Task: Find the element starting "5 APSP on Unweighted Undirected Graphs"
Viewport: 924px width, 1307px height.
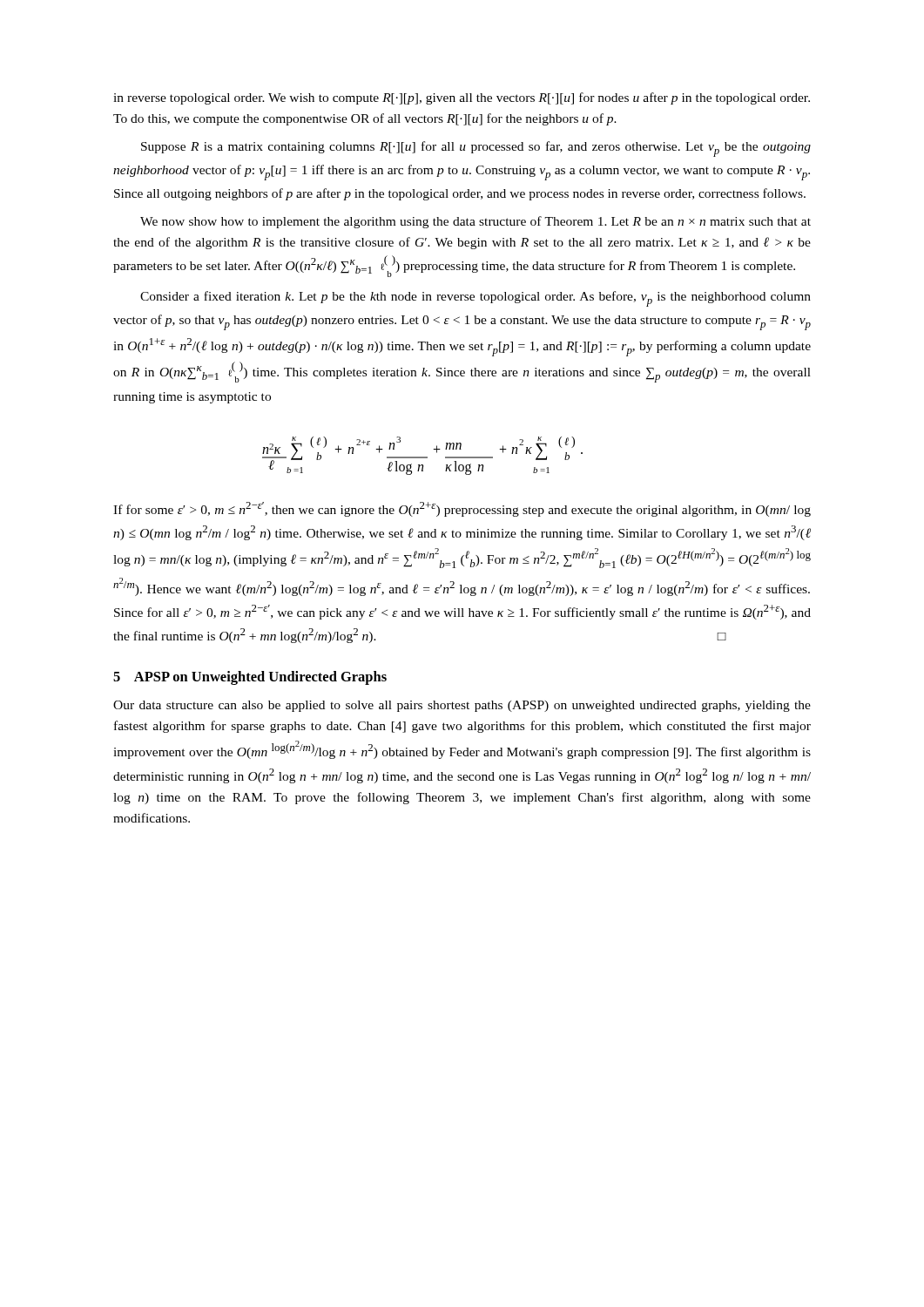Action: pyautogui.click(x=250, y=677)
